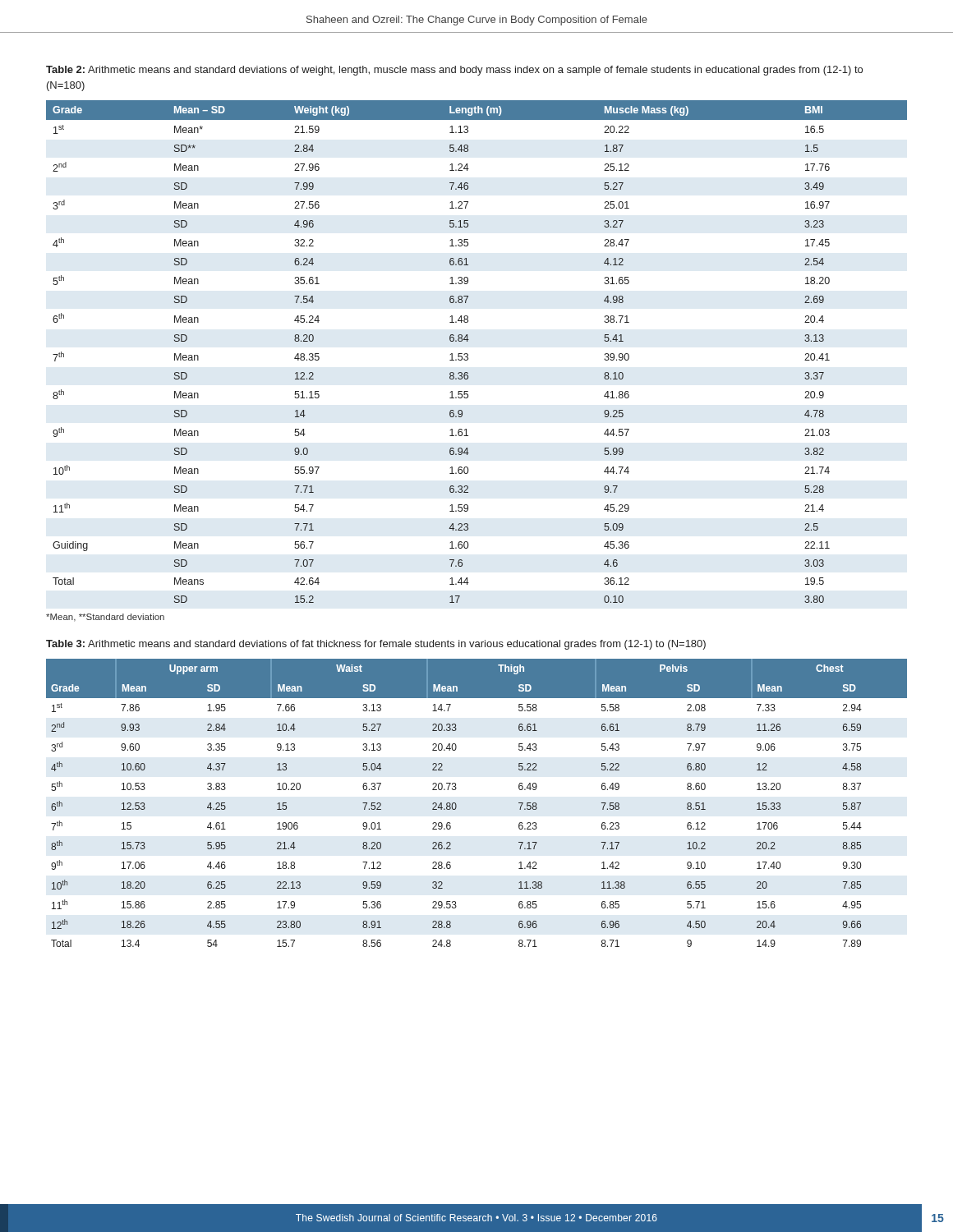Find "Mean, **Standard deviation" on this page
The width and height of the screenshot is (953, 1232).
pos(105,617)
